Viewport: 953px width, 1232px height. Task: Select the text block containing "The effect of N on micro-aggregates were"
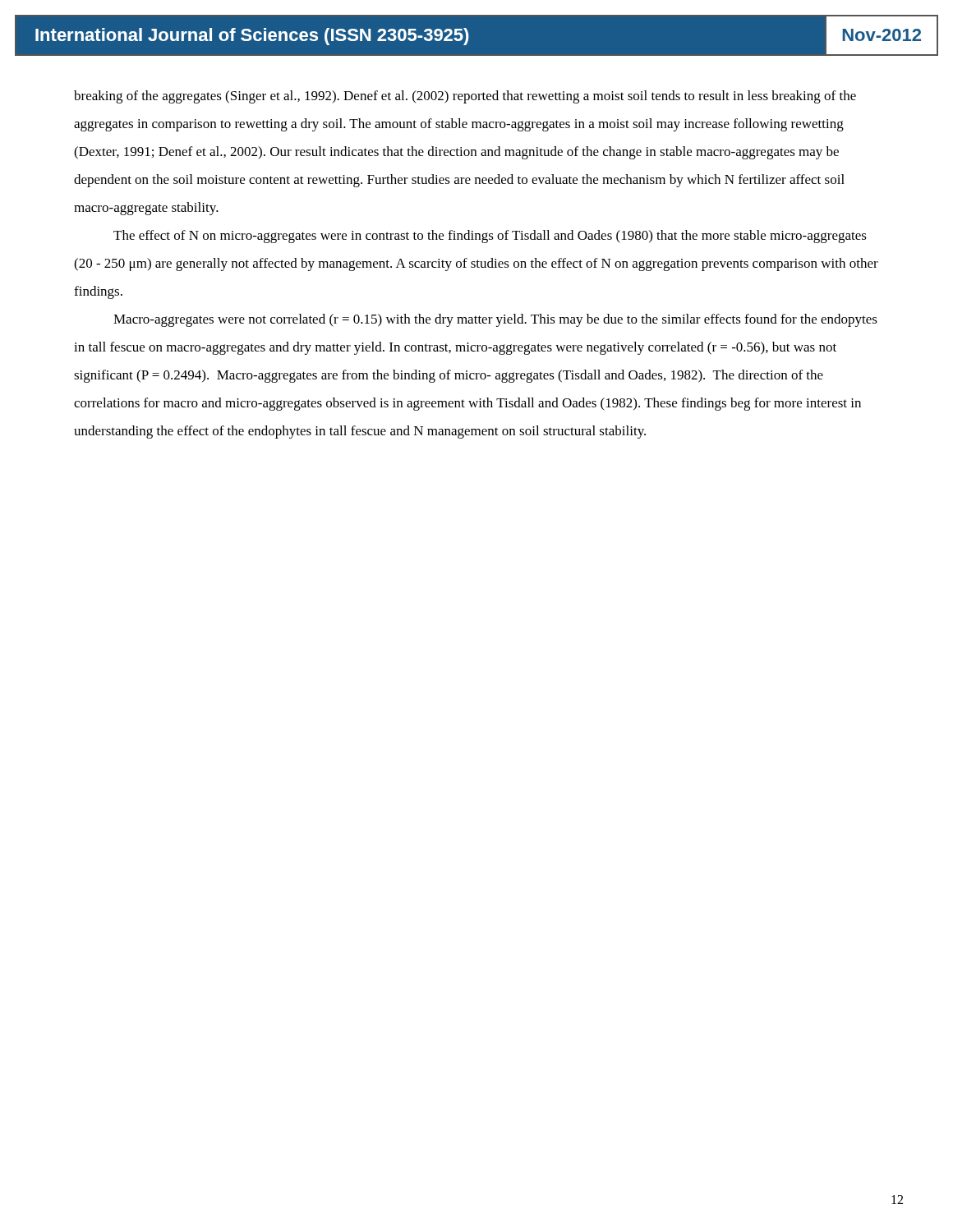pos(476,263)
